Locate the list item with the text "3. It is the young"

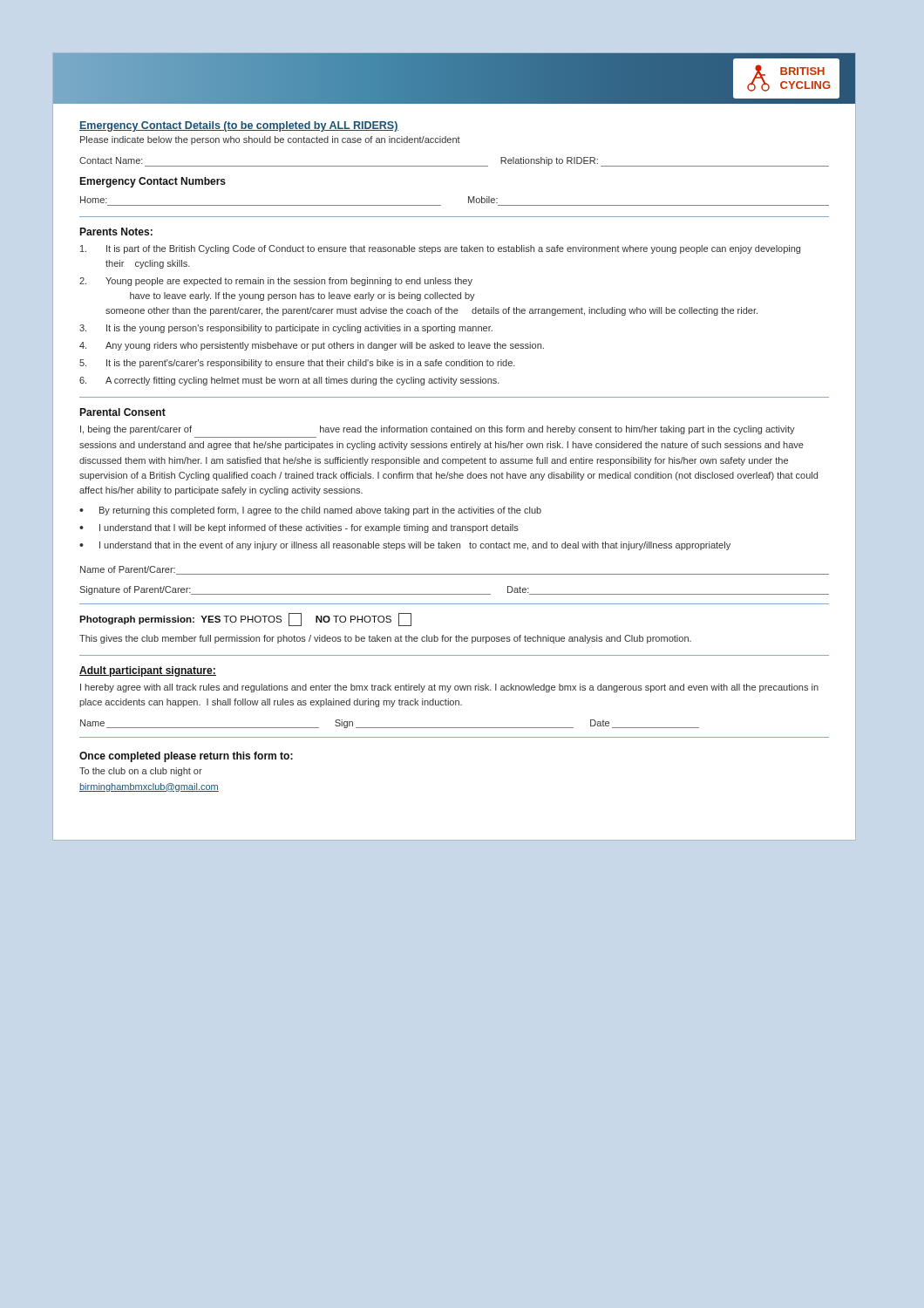point(454,329)
